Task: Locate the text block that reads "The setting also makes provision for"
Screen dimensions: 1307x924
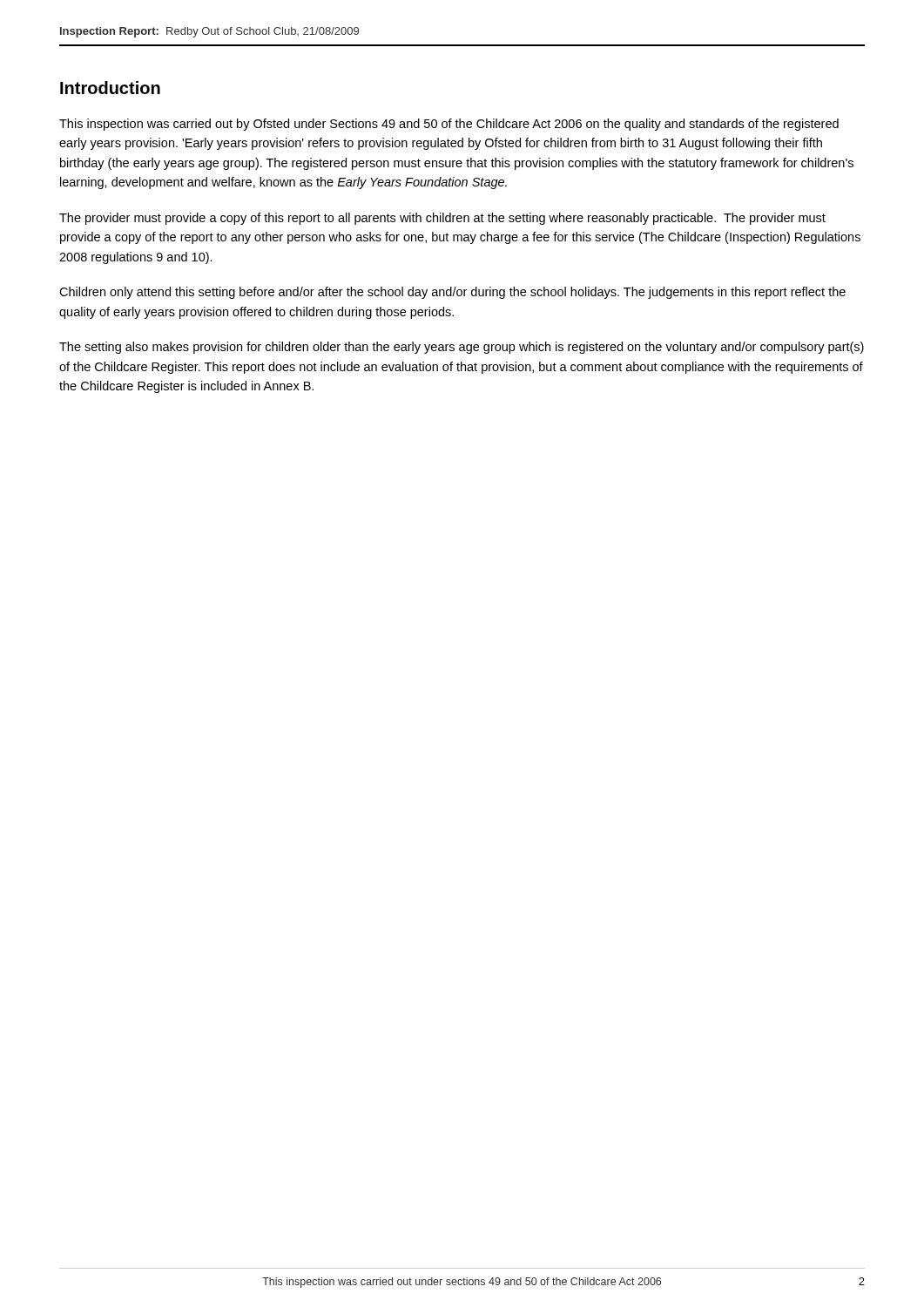Action: 462,367
